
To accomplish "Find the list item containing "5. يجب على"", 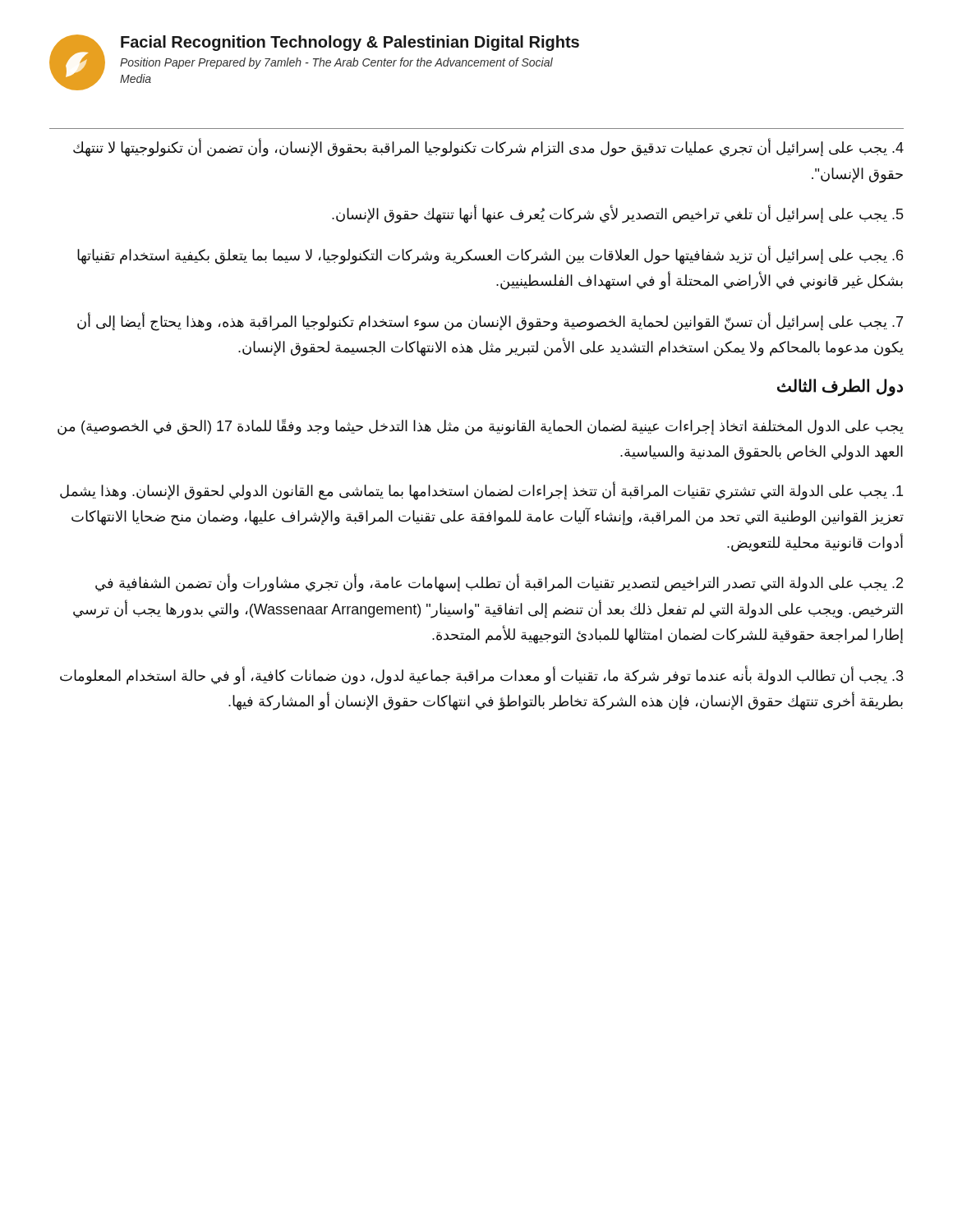I will click(617, 214).
